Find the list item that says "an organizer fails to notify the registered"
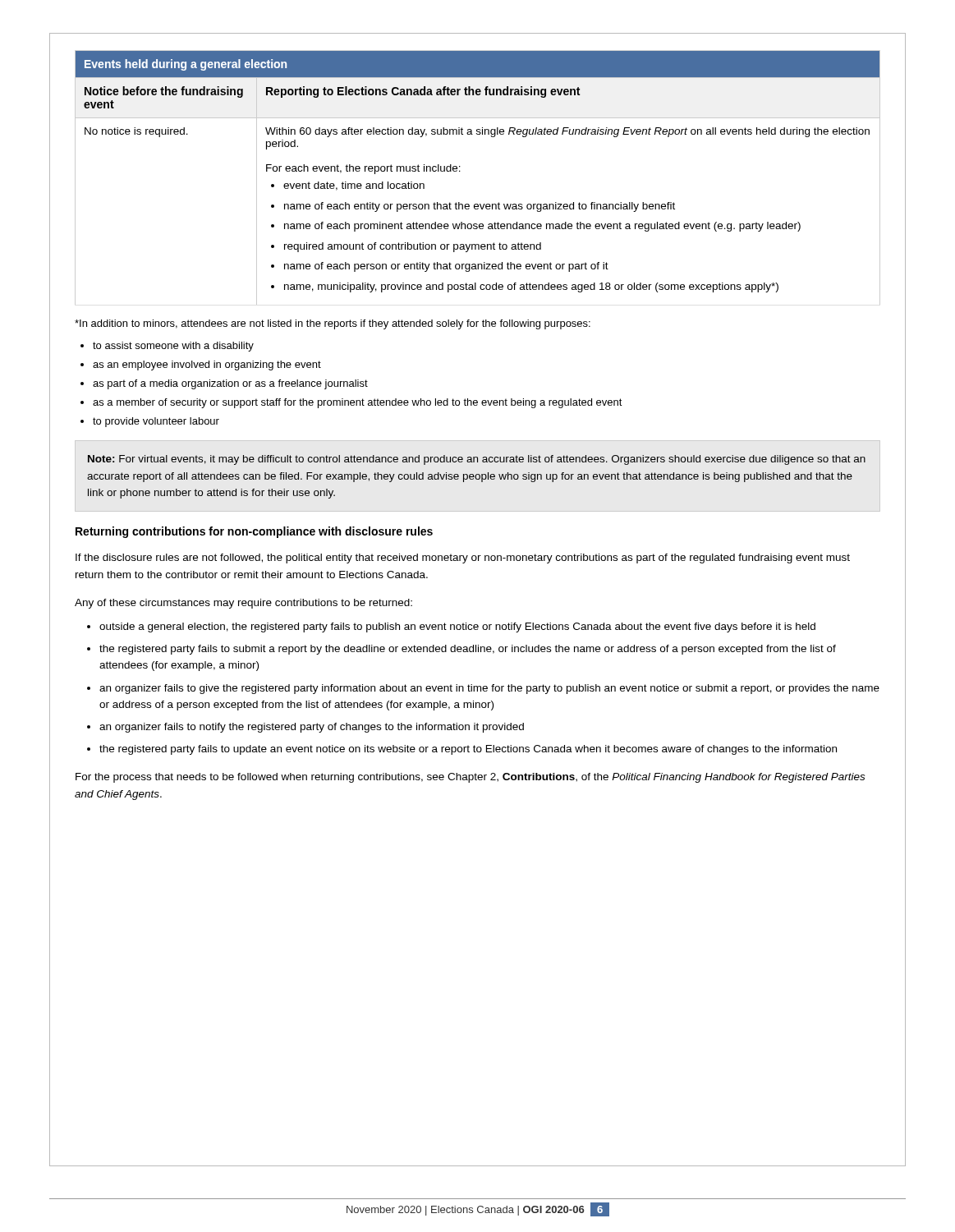 click(490, 727)
